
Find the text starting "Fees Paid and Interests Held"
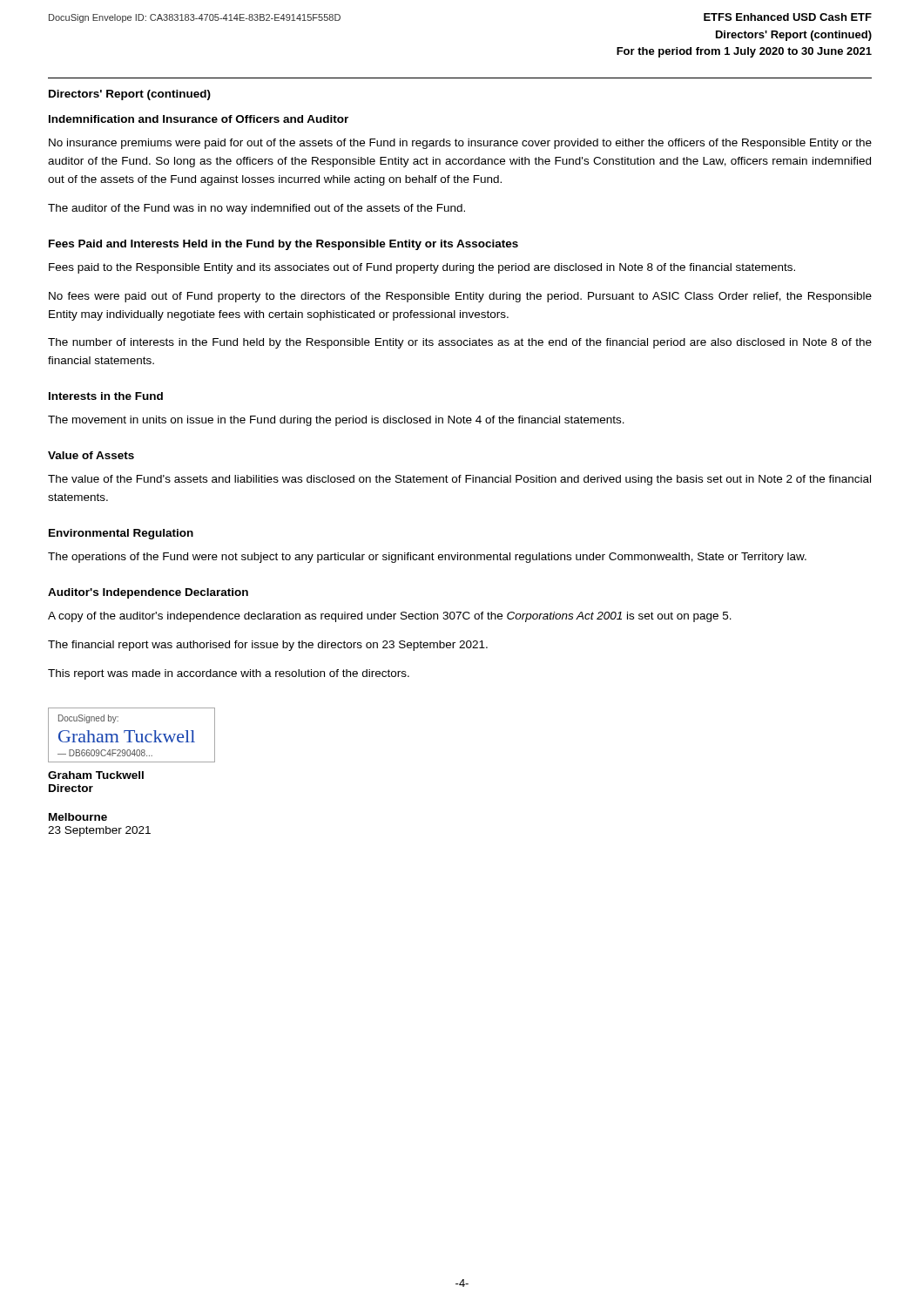(x=283, y=243)
